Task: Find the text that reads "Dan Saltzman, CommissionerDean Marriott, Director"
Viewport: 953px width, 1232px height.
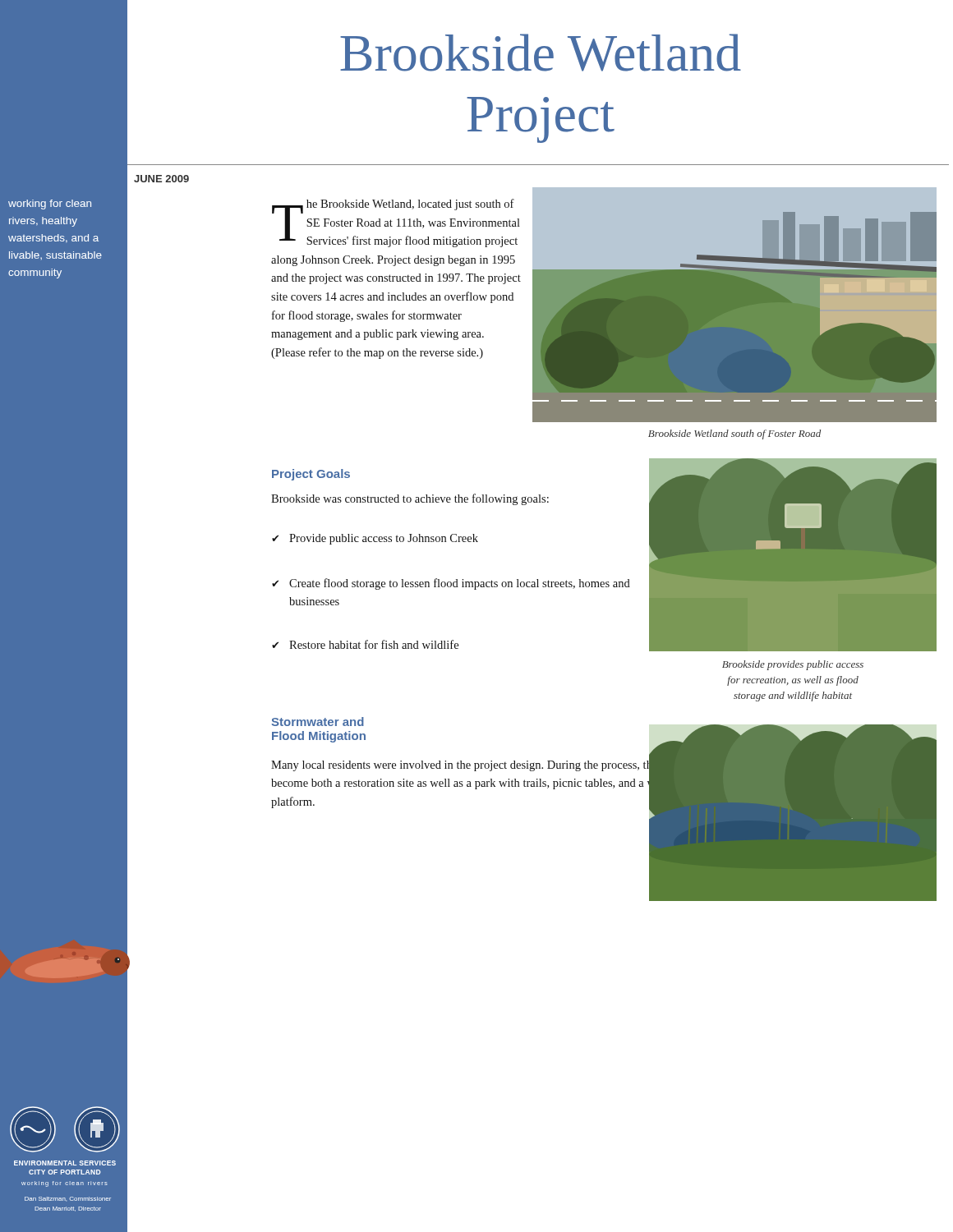Action: point(68,1204)
